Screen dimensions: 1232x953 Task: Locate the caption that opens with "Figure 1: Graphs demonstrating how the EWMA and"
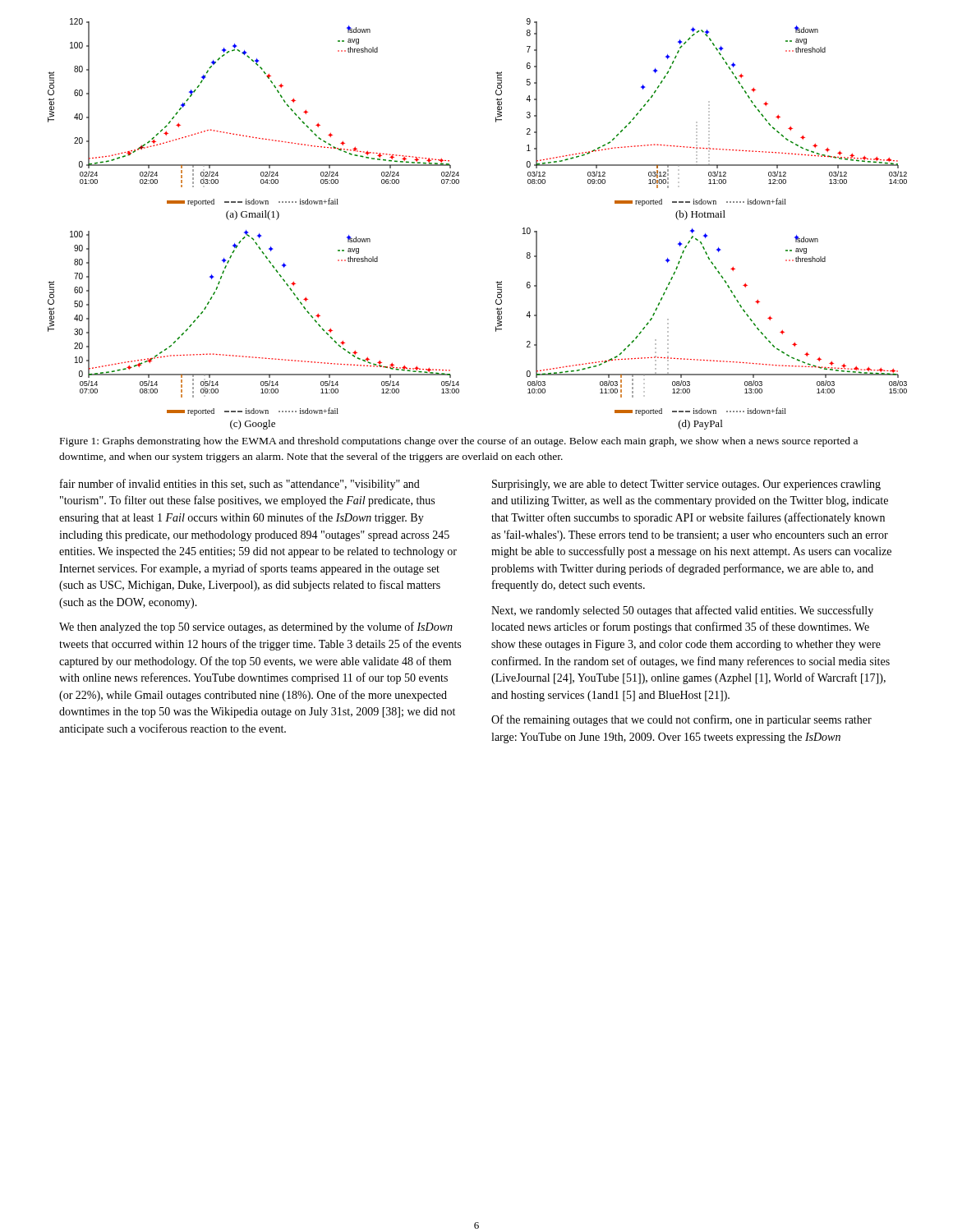pyautogui.click(x=459, y=448)
